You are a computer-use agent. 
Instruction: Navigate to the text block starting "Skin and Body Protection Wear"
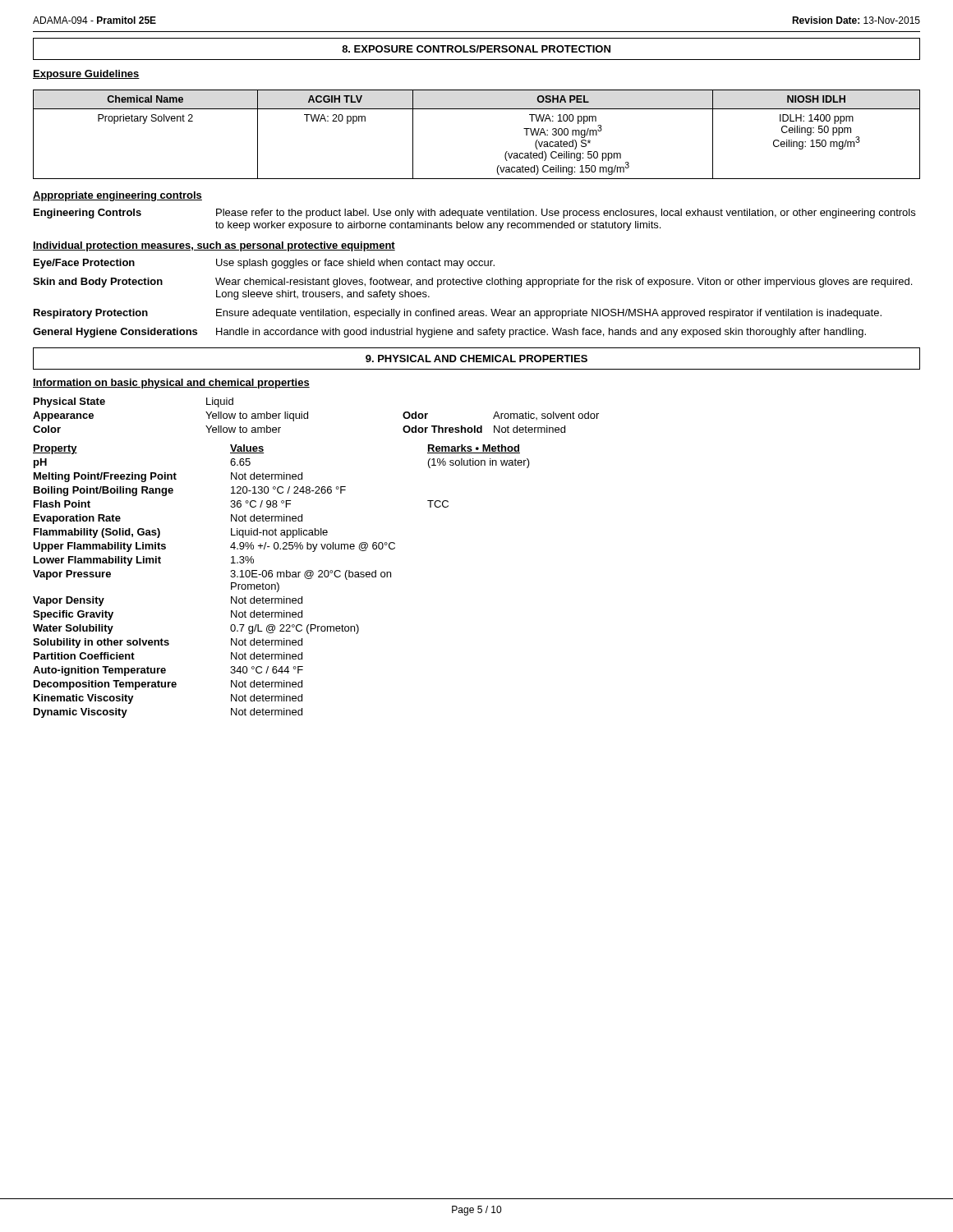pos(476,288)
